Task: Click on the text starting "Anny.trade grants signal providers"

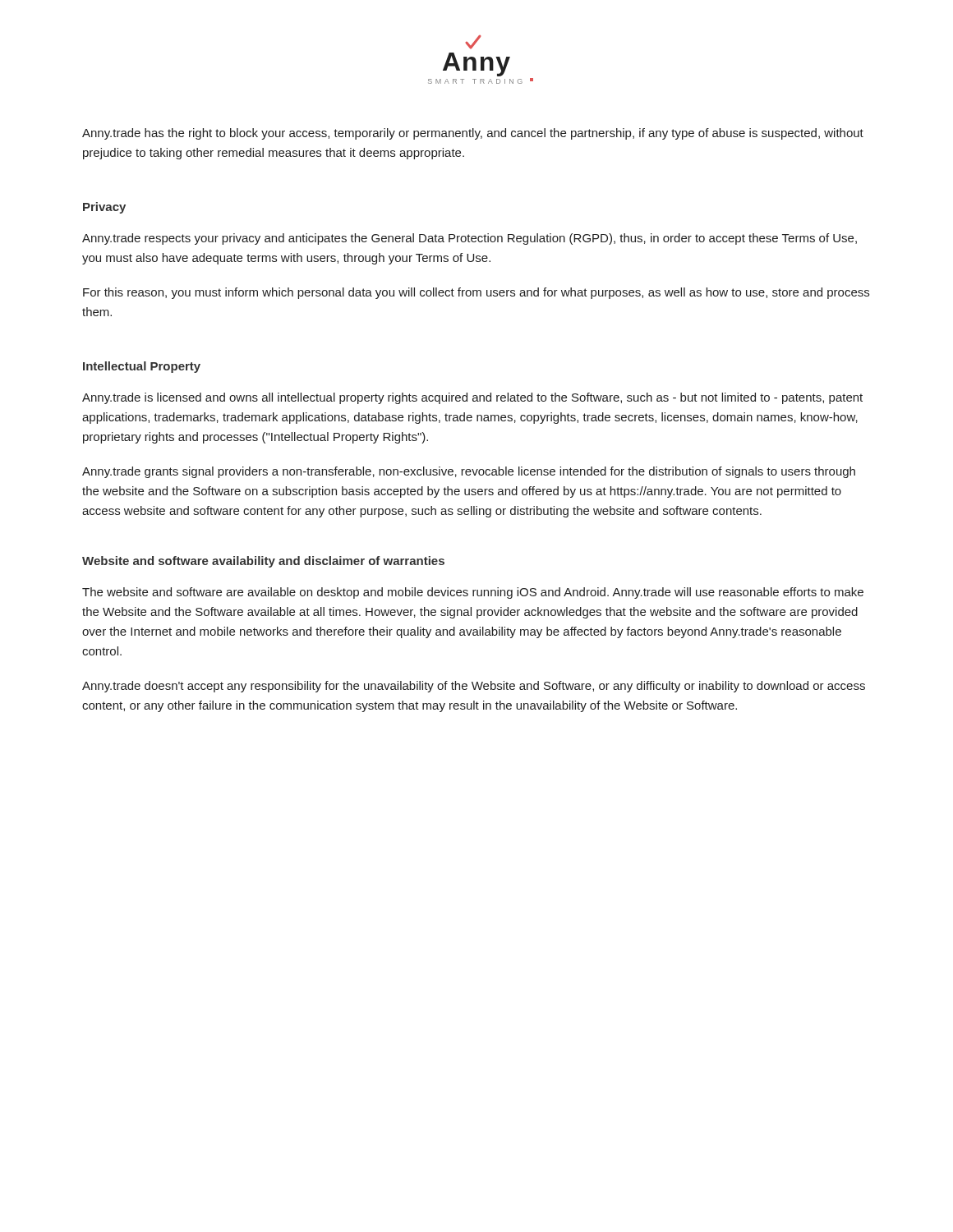Action: tap(469, 491)
